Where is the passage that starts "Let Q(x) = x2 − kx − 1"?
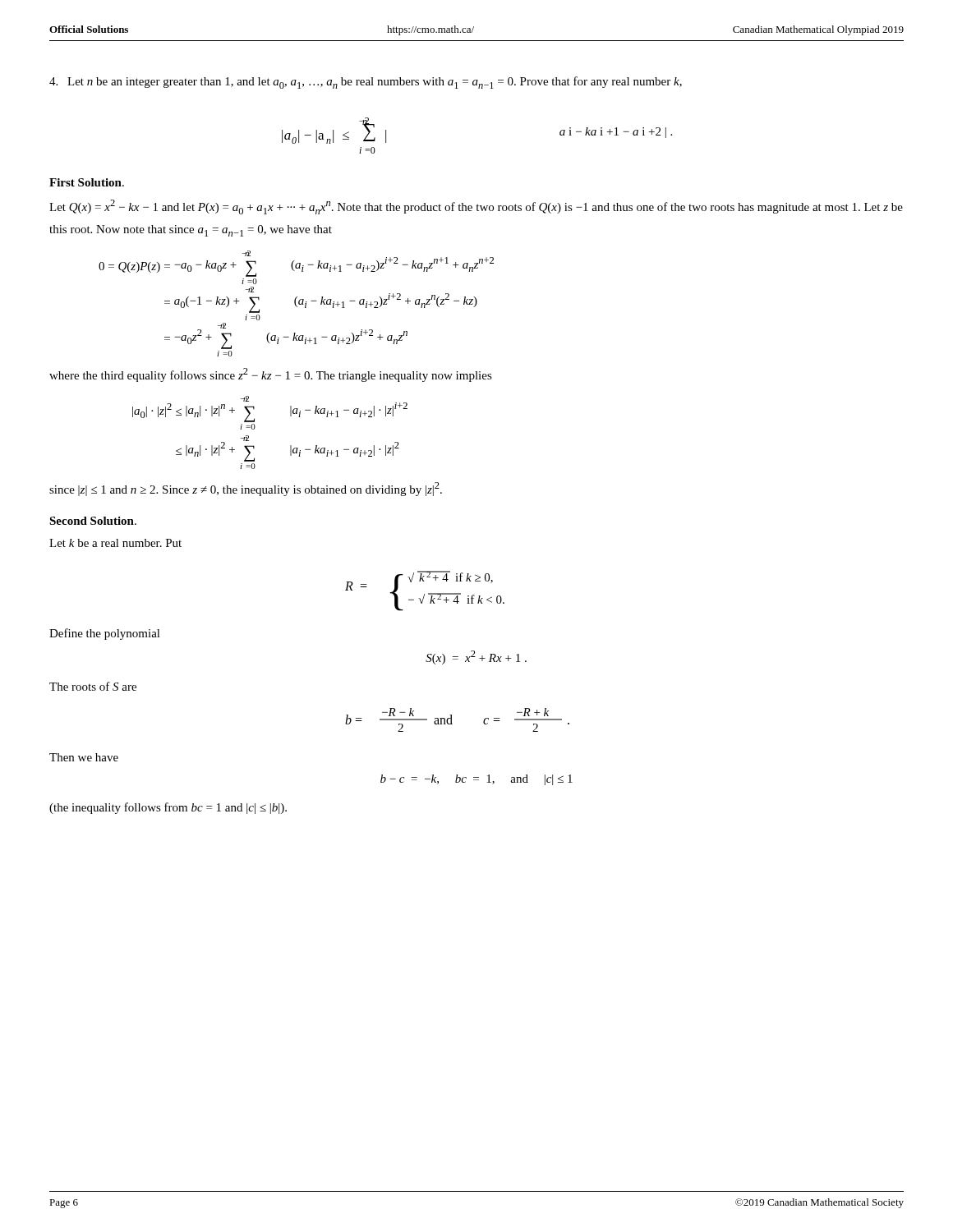Viewport: 953px width, 1232px height. (476, 218)
